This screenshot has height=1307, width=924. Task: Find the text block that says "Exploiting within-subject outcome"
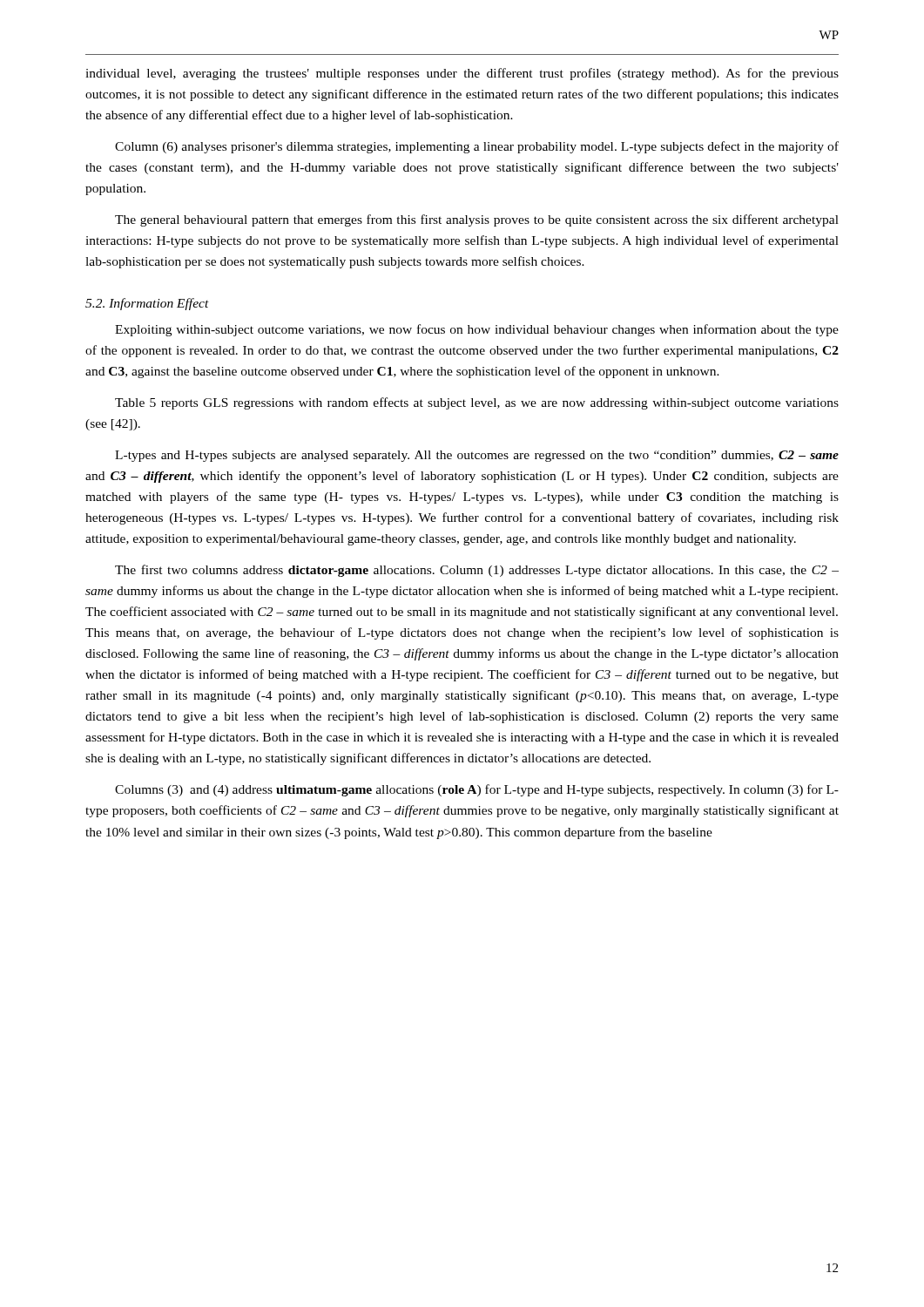(462, 350)
